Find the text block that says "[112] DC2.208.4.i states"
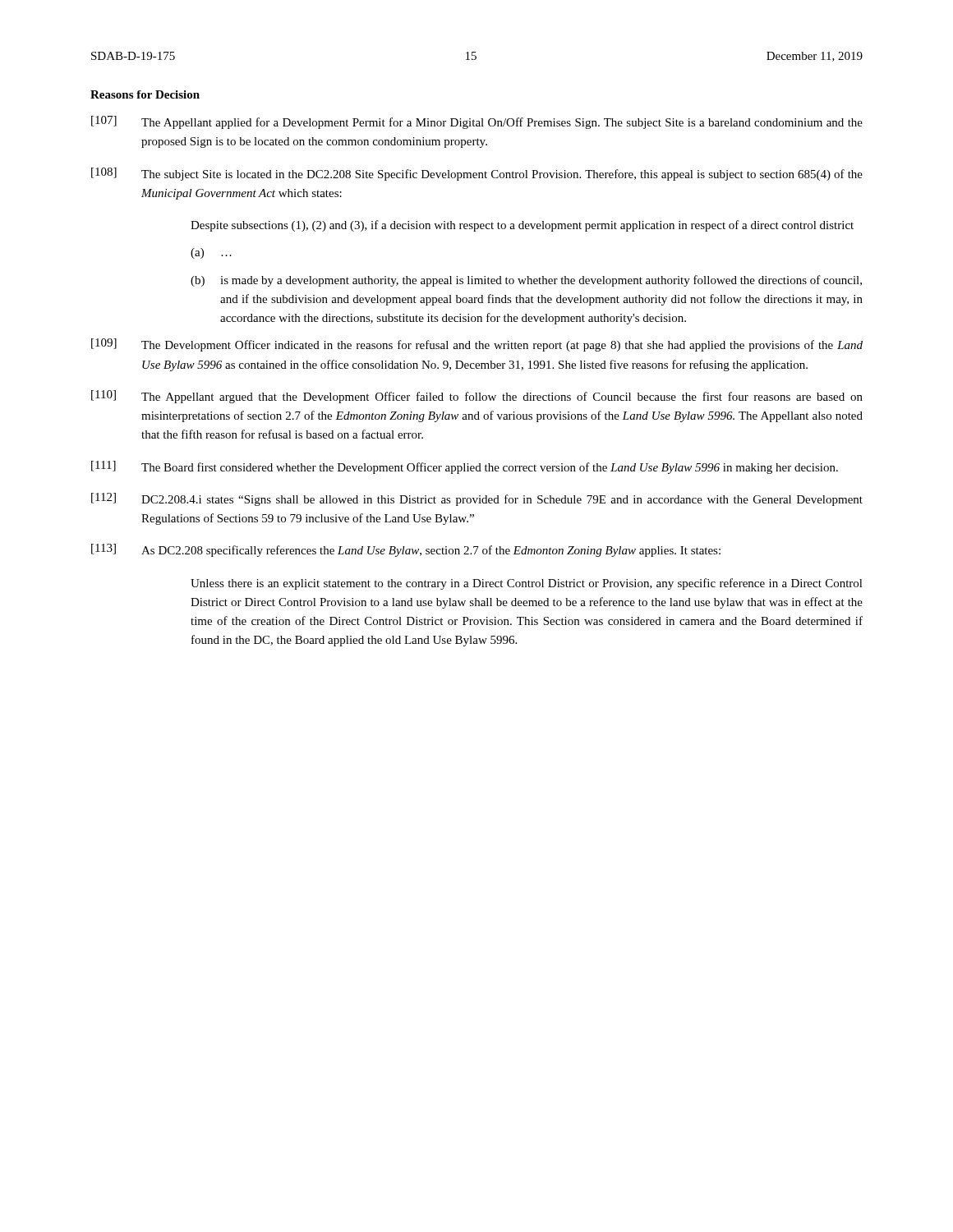Screen dimensions: 1232x953 [x=476, y=509]
